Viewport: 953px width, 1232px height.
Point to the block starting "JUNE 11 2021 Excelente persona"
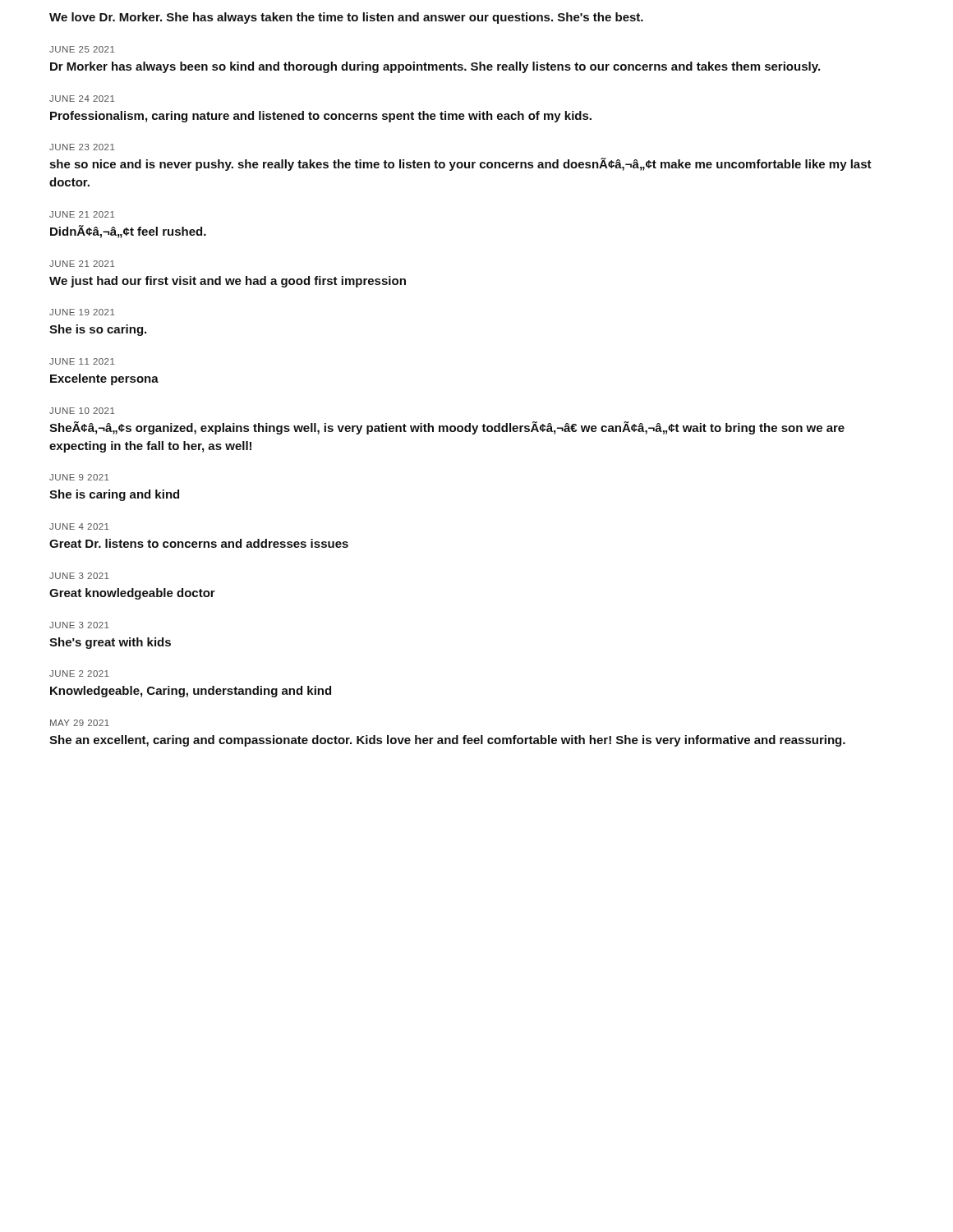(x=82, y=361)
